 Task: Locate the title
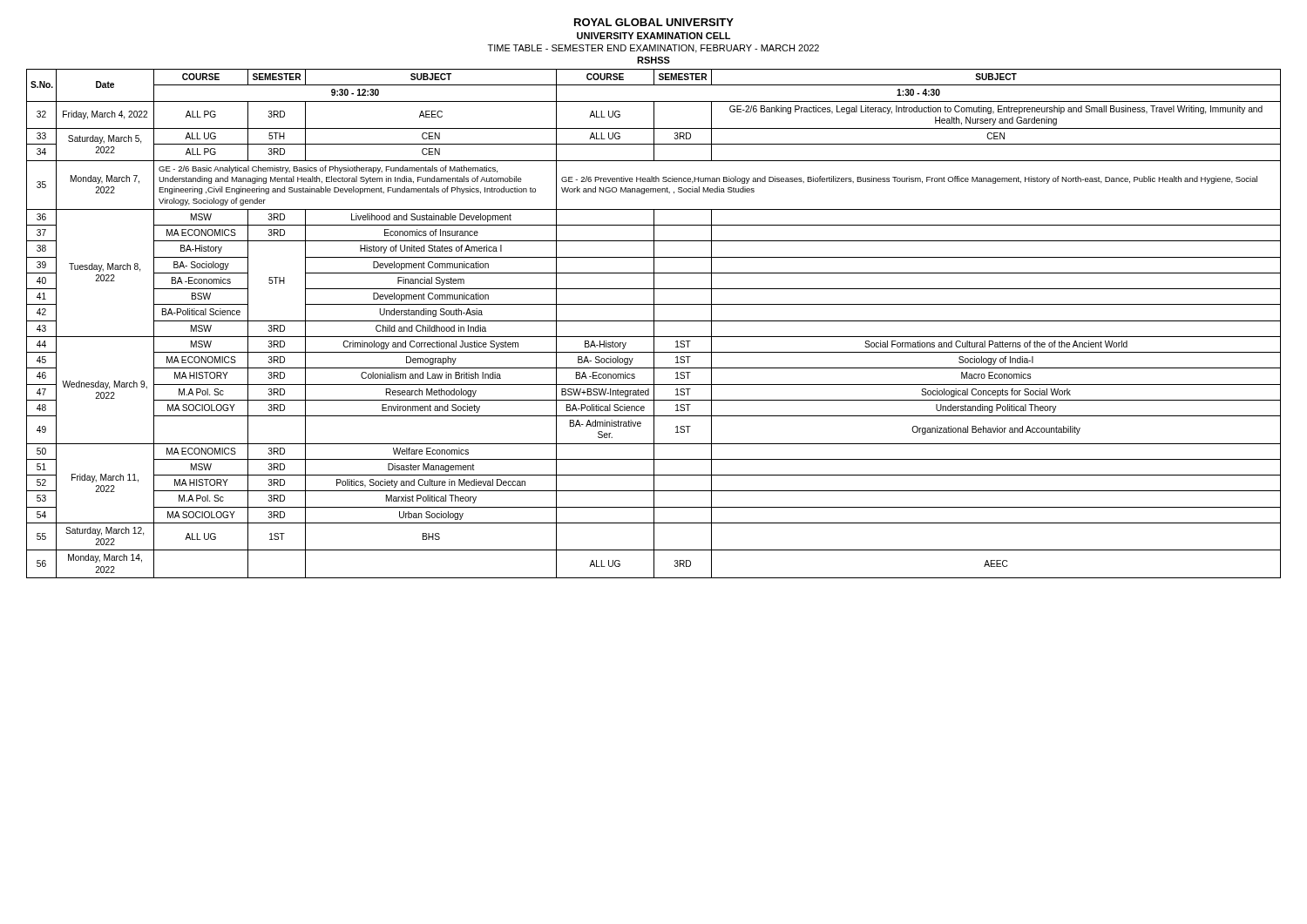click(654, 22)
